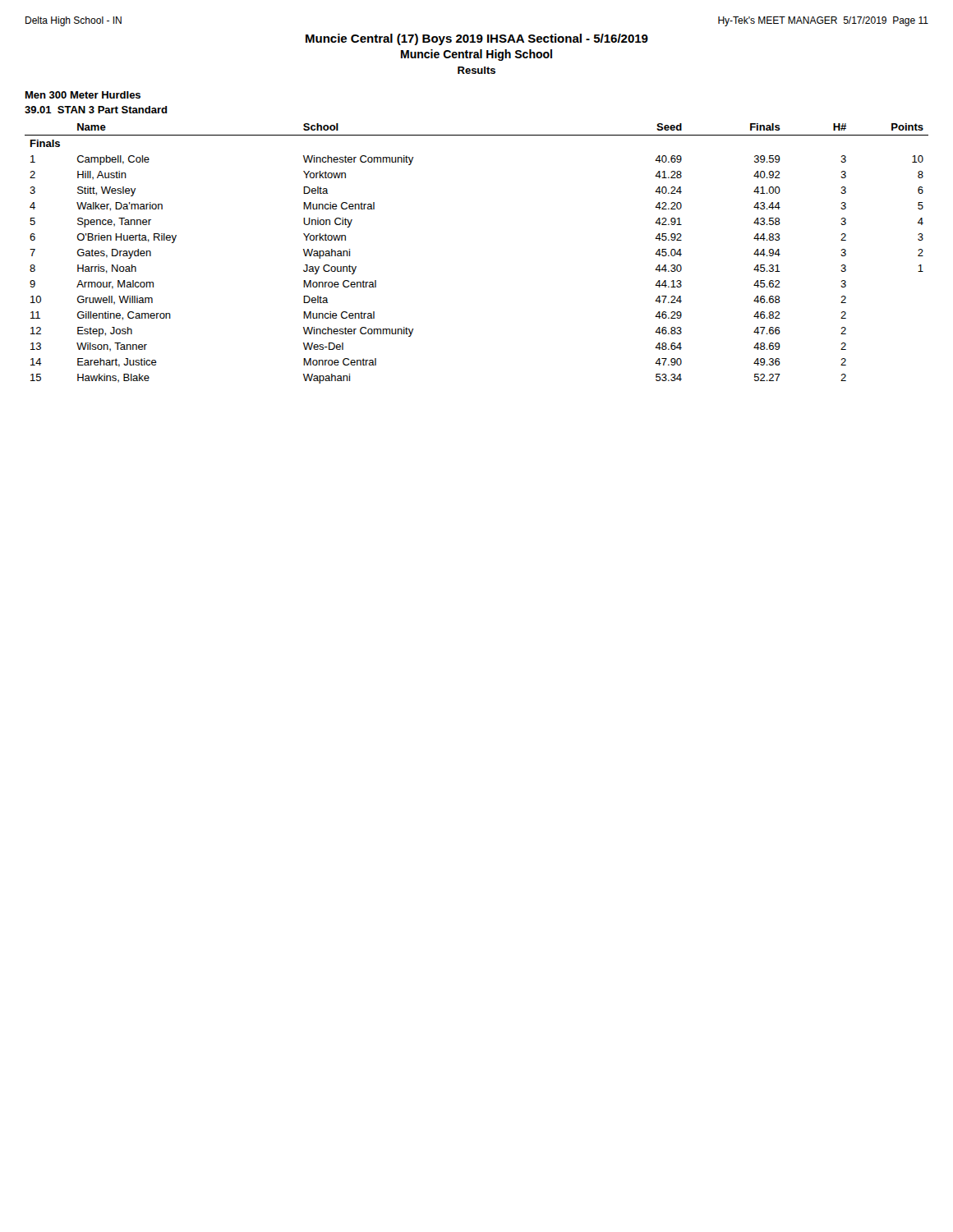The height and width of the screenshot is (1232, 953).
Task: Find the section header on this page that starts "39.01 STAN 3"
Action: tap(96, 110)
